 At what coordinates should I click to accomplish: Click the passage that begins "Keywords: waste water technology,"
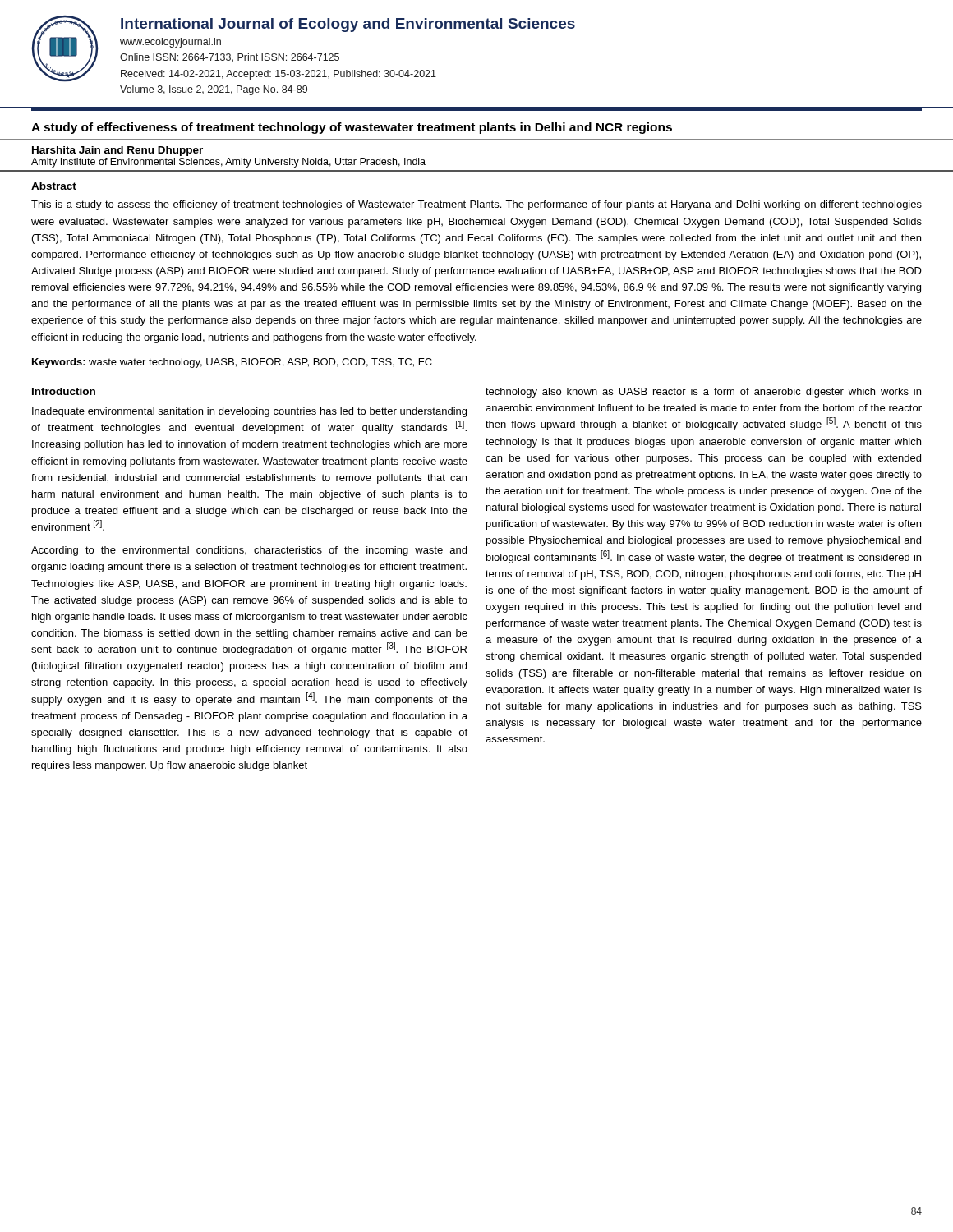pyautogui.click(x=232, y=363)
